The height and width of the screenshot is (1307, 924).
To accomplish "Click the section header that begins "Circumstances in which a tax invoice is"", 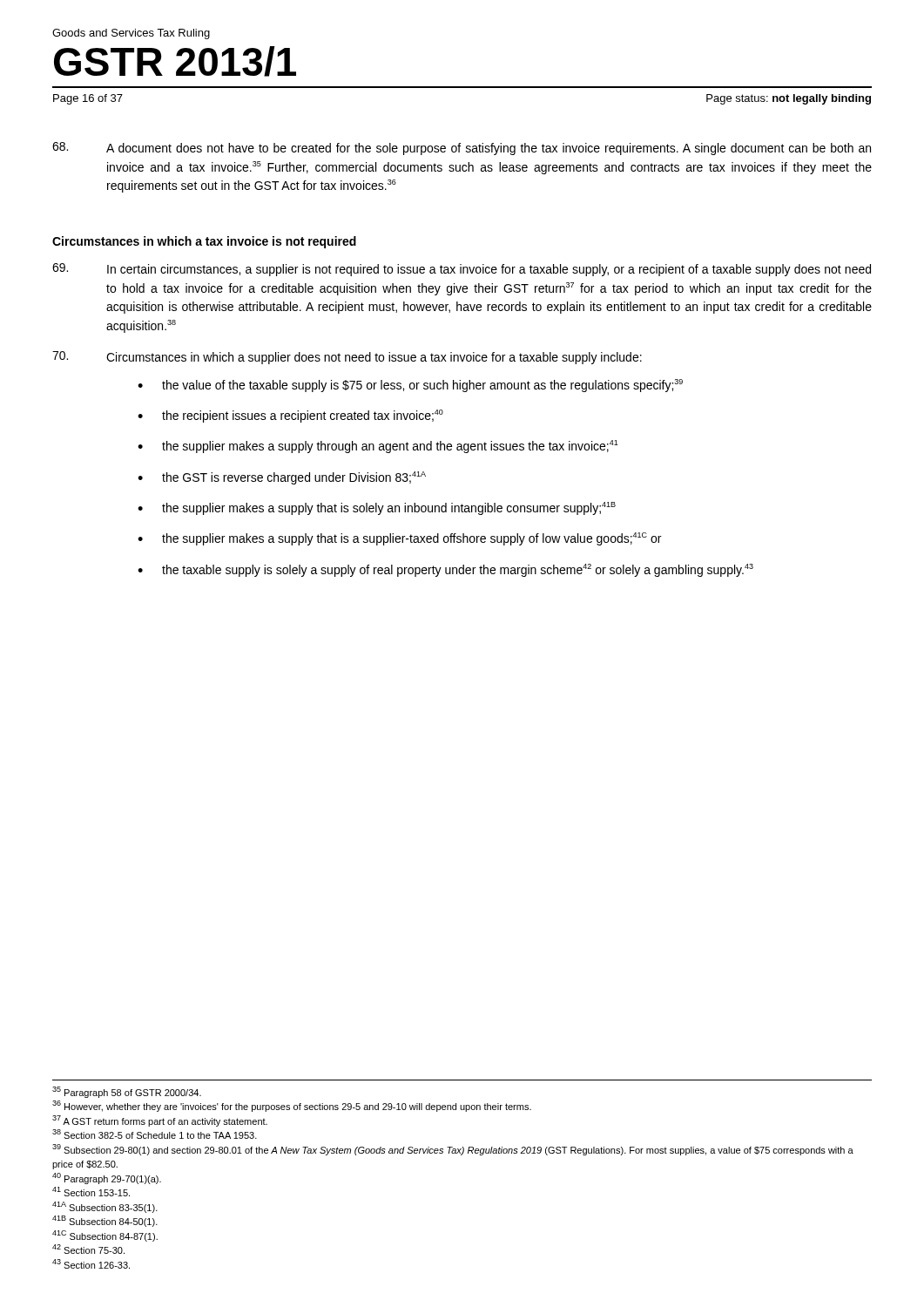I will (204, 241).
